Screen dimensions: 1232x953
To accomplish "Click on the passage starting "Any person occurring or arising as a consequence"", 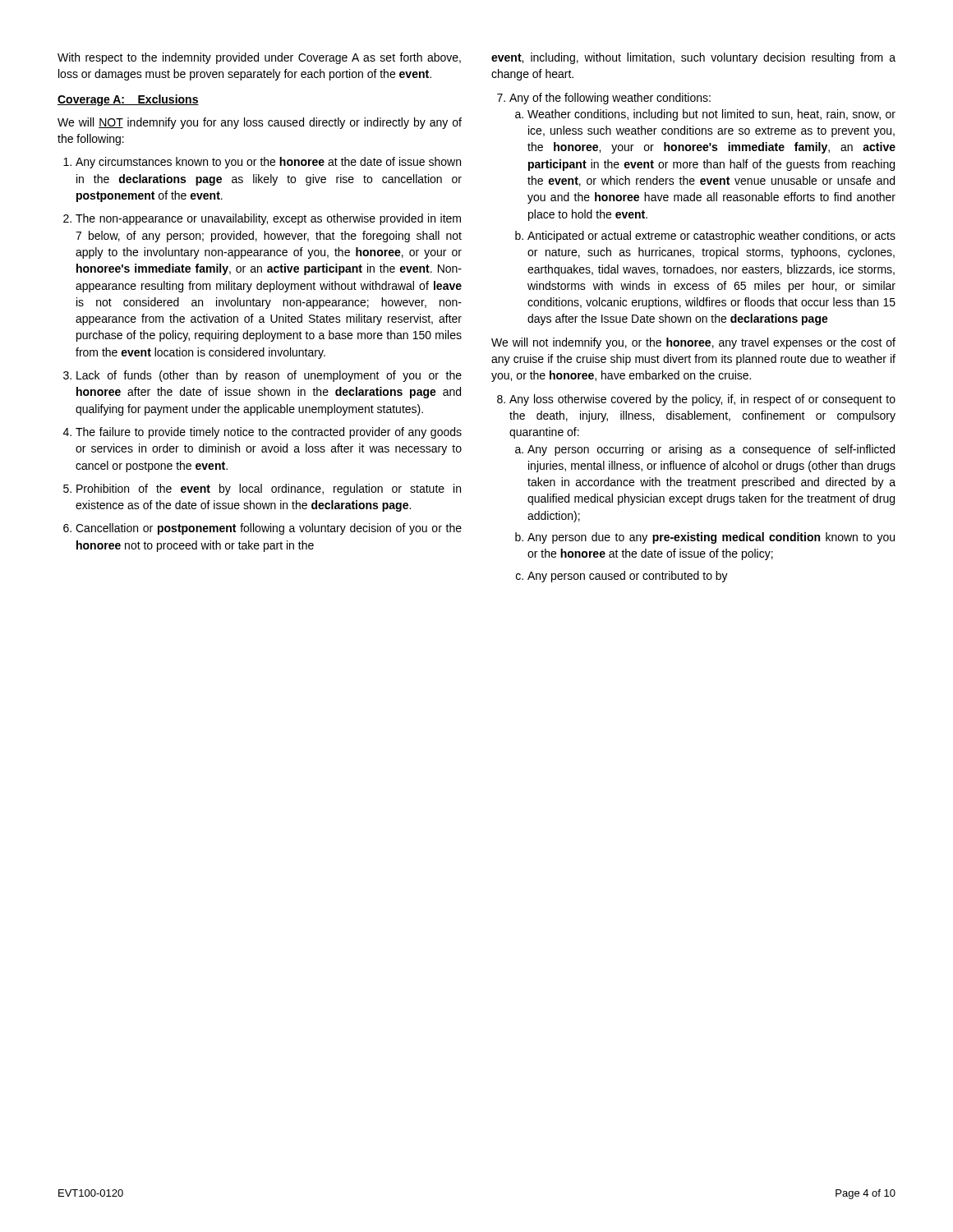I will [x=711, y=482].
